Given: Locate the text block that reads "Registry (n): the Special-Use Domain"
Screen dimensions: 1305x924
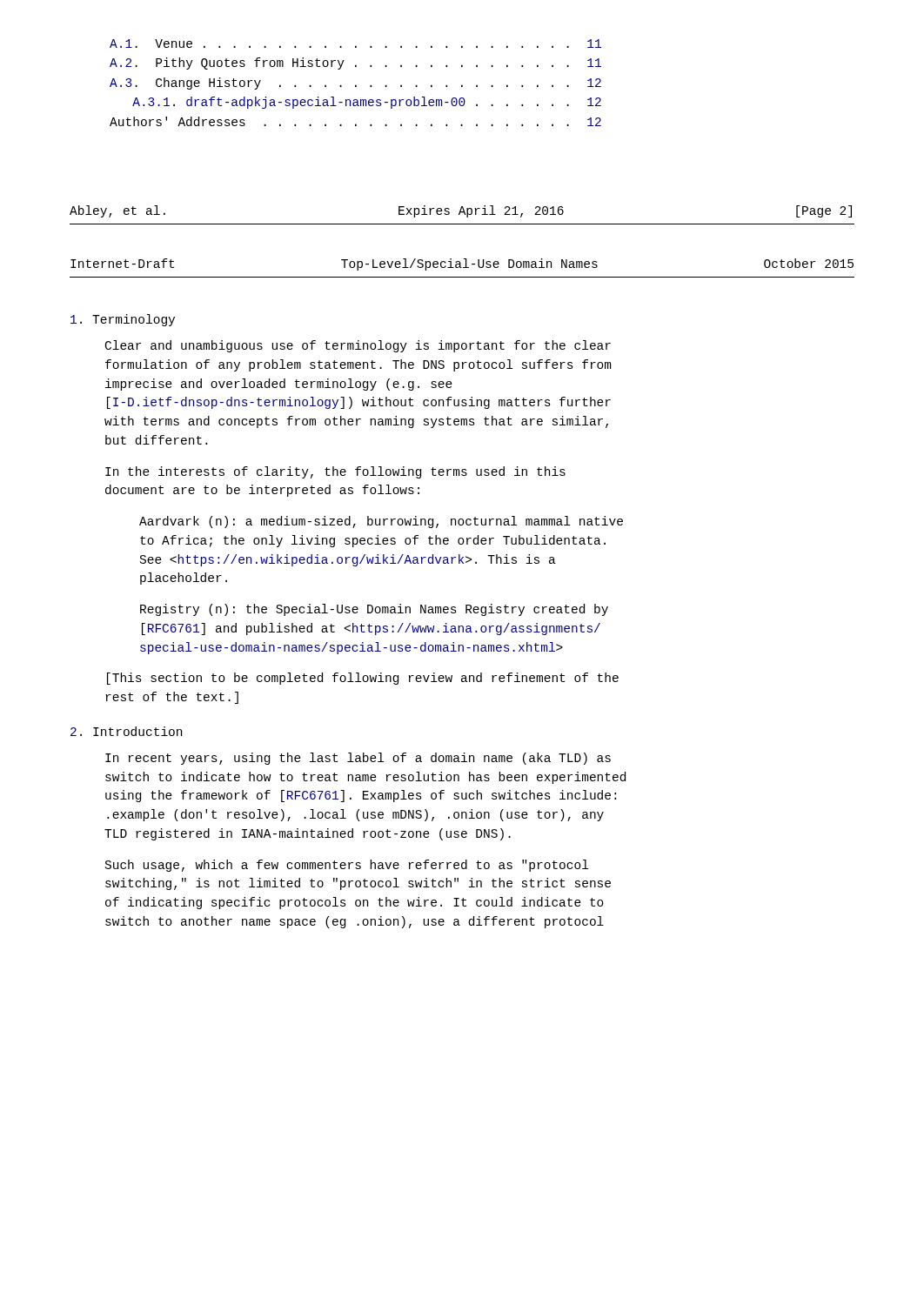Looking at the screenshot, I should pyautogui.click(x=374, y=629).
